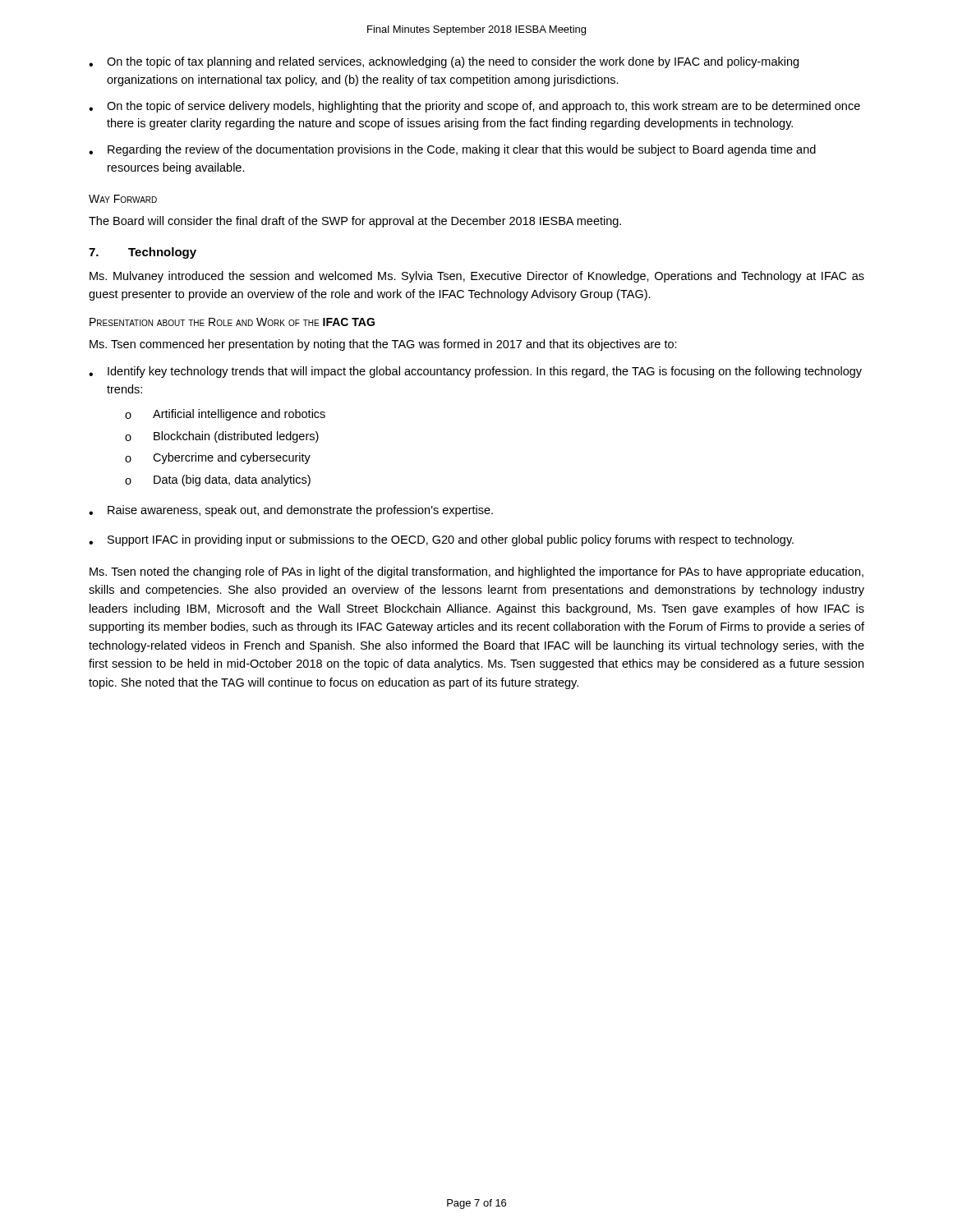Point to the block beginning "• Identify key technology trends that will impact"

point(475,372)
